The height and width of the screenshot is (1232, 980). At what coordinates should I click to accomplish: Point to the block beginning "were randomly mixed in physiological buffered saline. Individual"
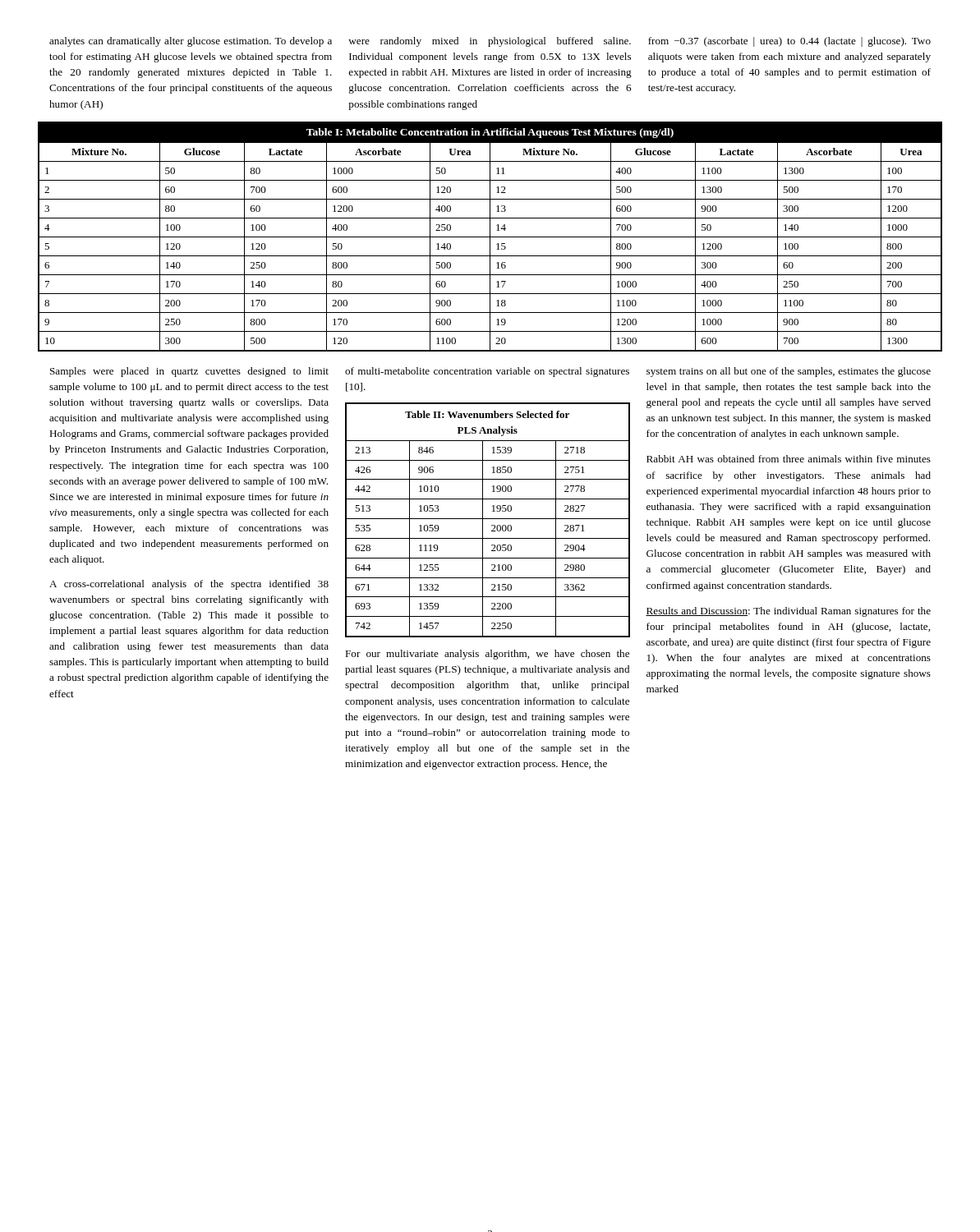pos(490,72)
